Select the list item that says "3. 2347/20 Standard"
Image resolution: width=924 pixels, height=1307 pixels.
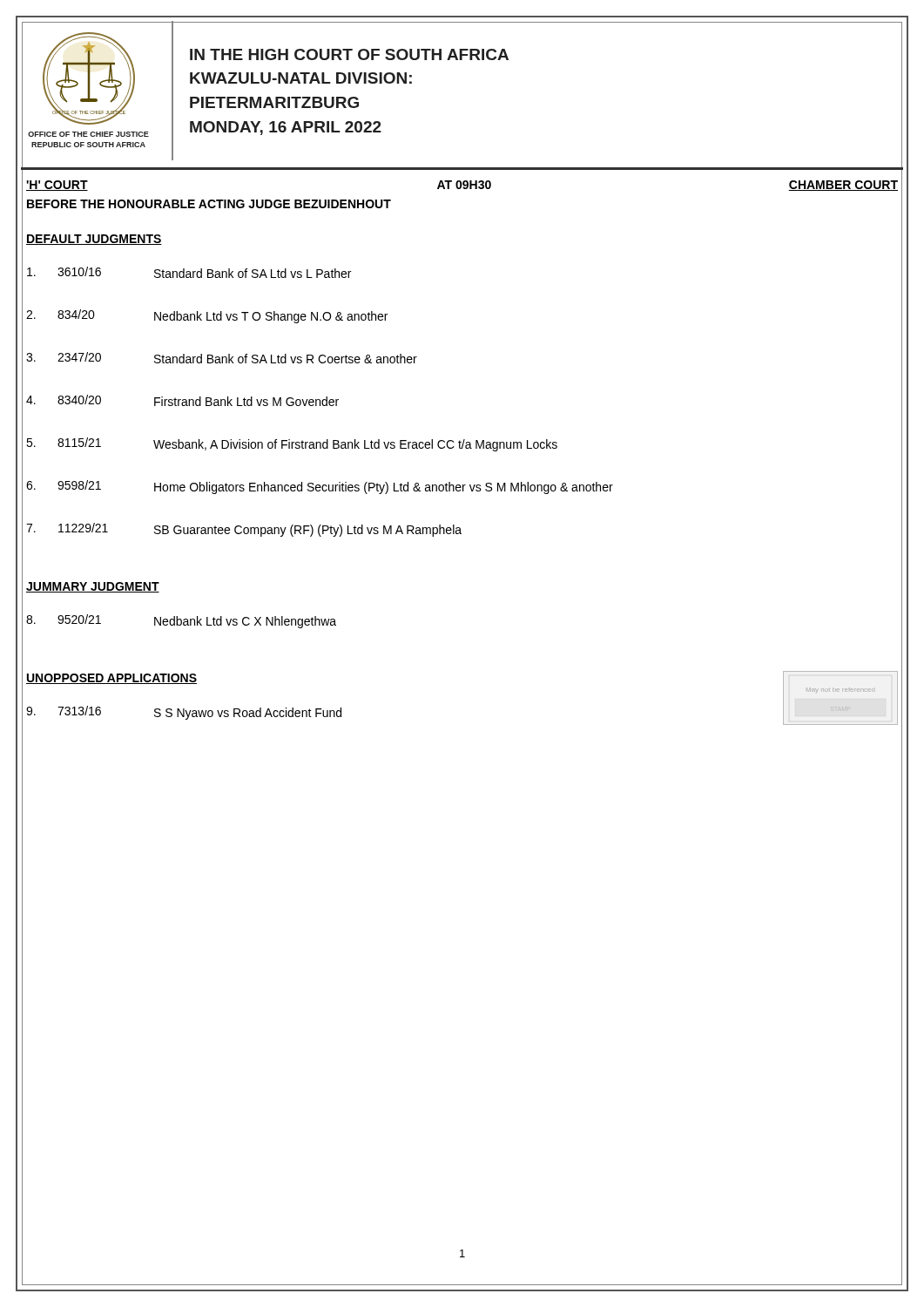pyautogui.click(x=222, y=358)
